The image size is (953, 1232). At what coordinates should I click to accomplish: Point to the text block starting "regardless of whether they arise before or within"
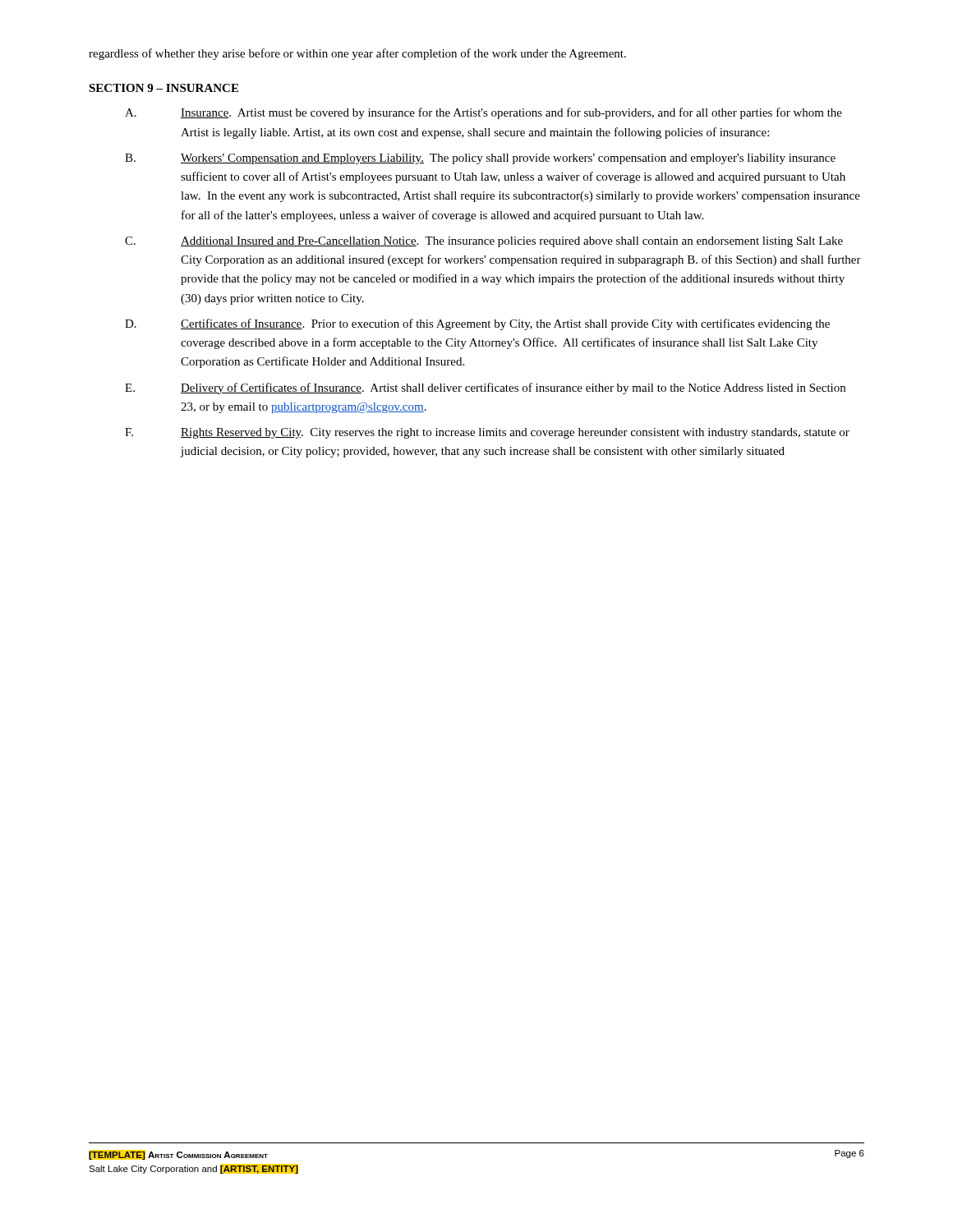click(358, 53)
